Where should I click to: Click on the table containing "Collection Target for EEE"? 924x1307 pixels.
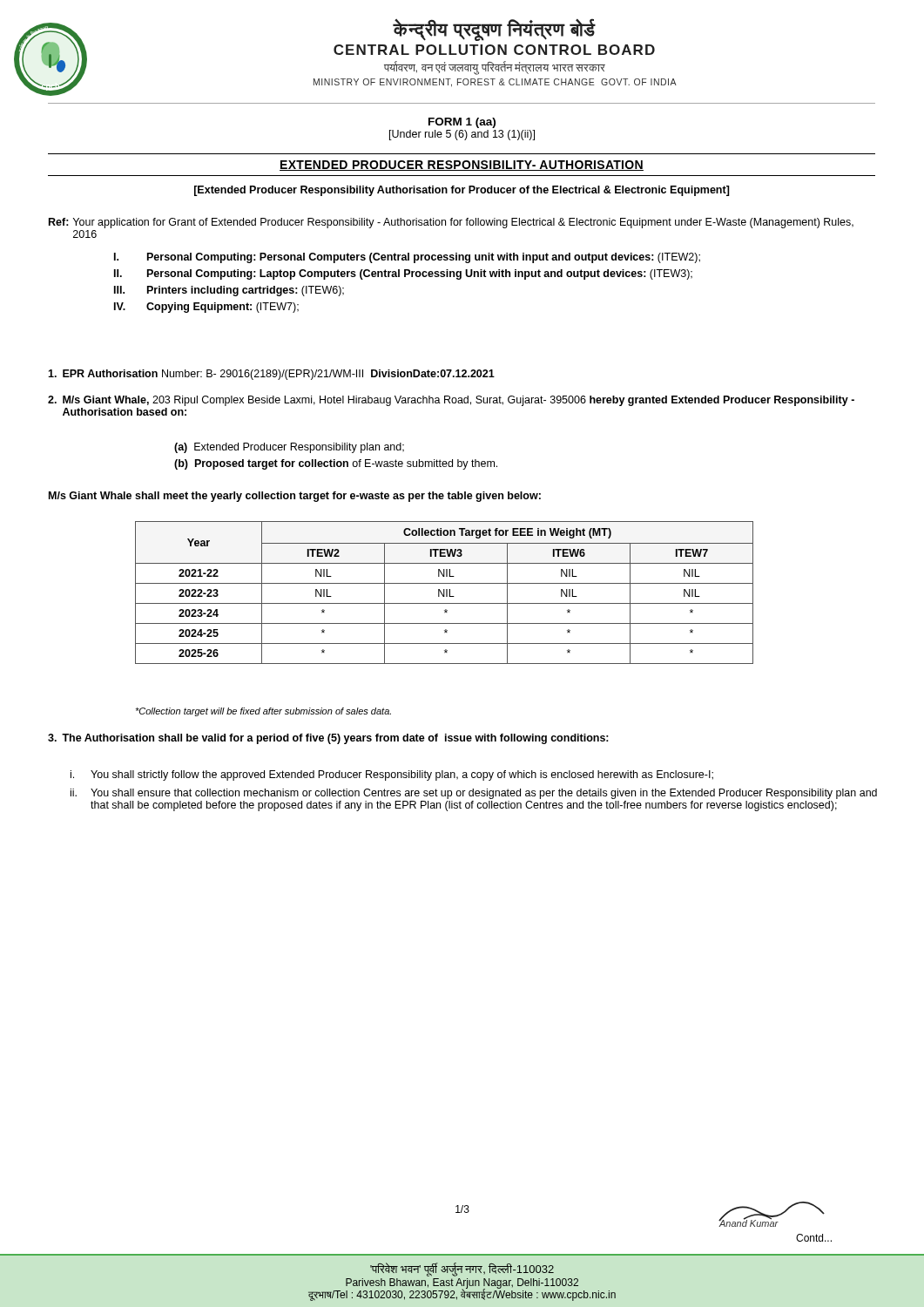point(444,593)
